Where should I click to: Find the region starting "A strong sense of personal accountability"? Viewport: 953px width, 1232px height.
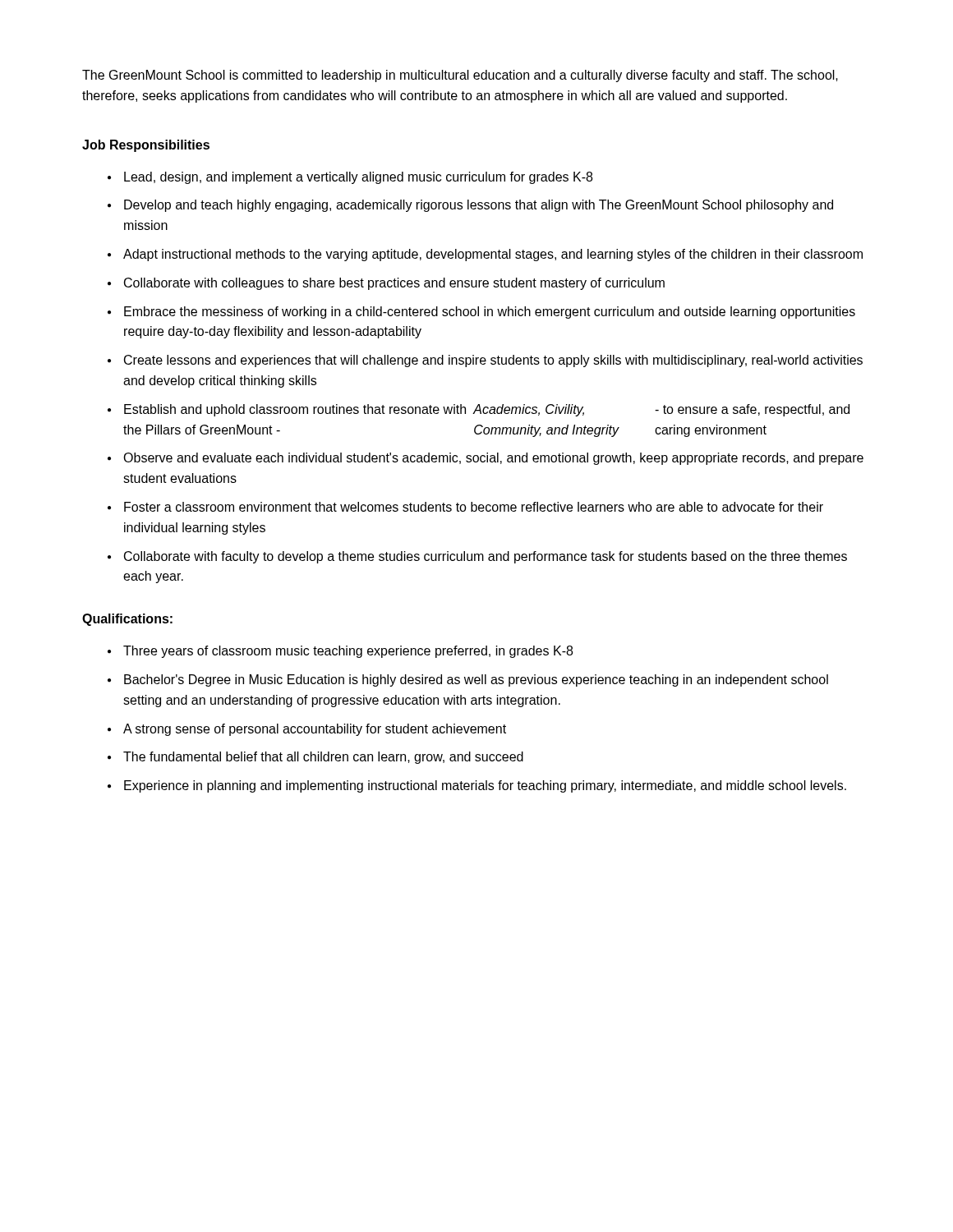(315, 729)
